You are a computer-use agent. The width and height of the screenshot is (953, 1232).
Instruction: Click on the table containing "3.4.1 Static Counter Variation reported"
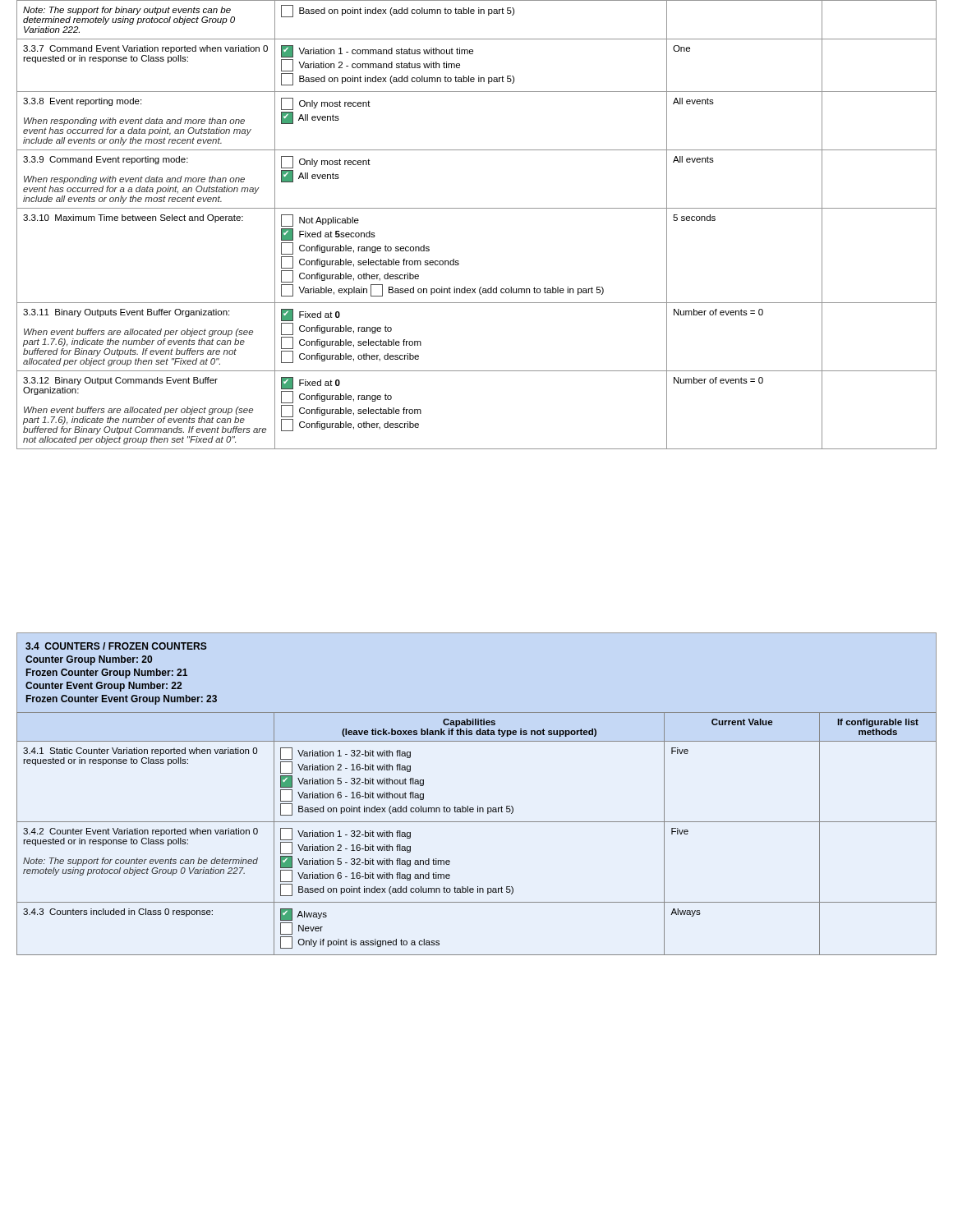[x=476, y=834]
